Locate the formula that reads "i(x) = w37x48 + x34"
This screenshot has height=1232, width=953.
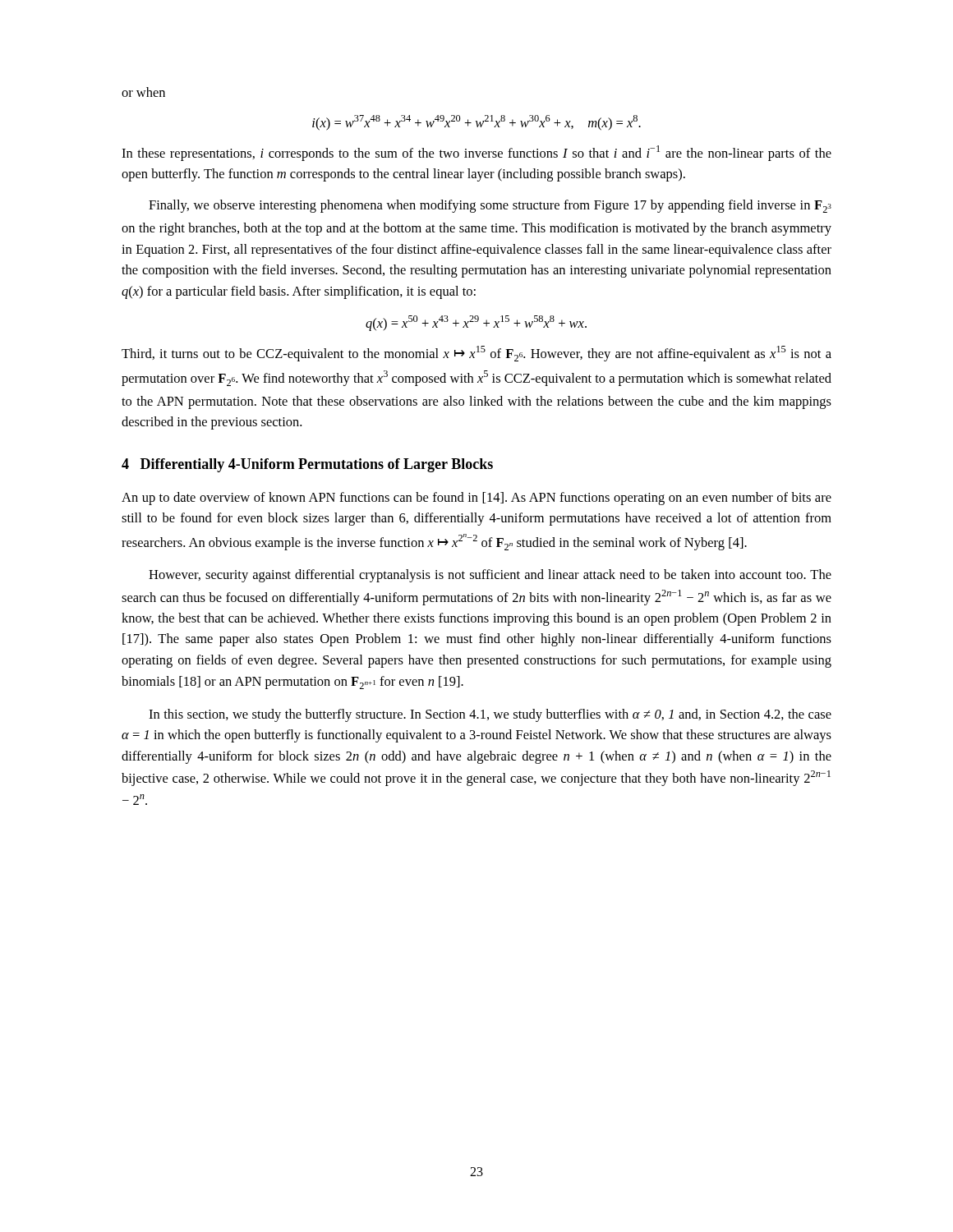pos(476,122)
